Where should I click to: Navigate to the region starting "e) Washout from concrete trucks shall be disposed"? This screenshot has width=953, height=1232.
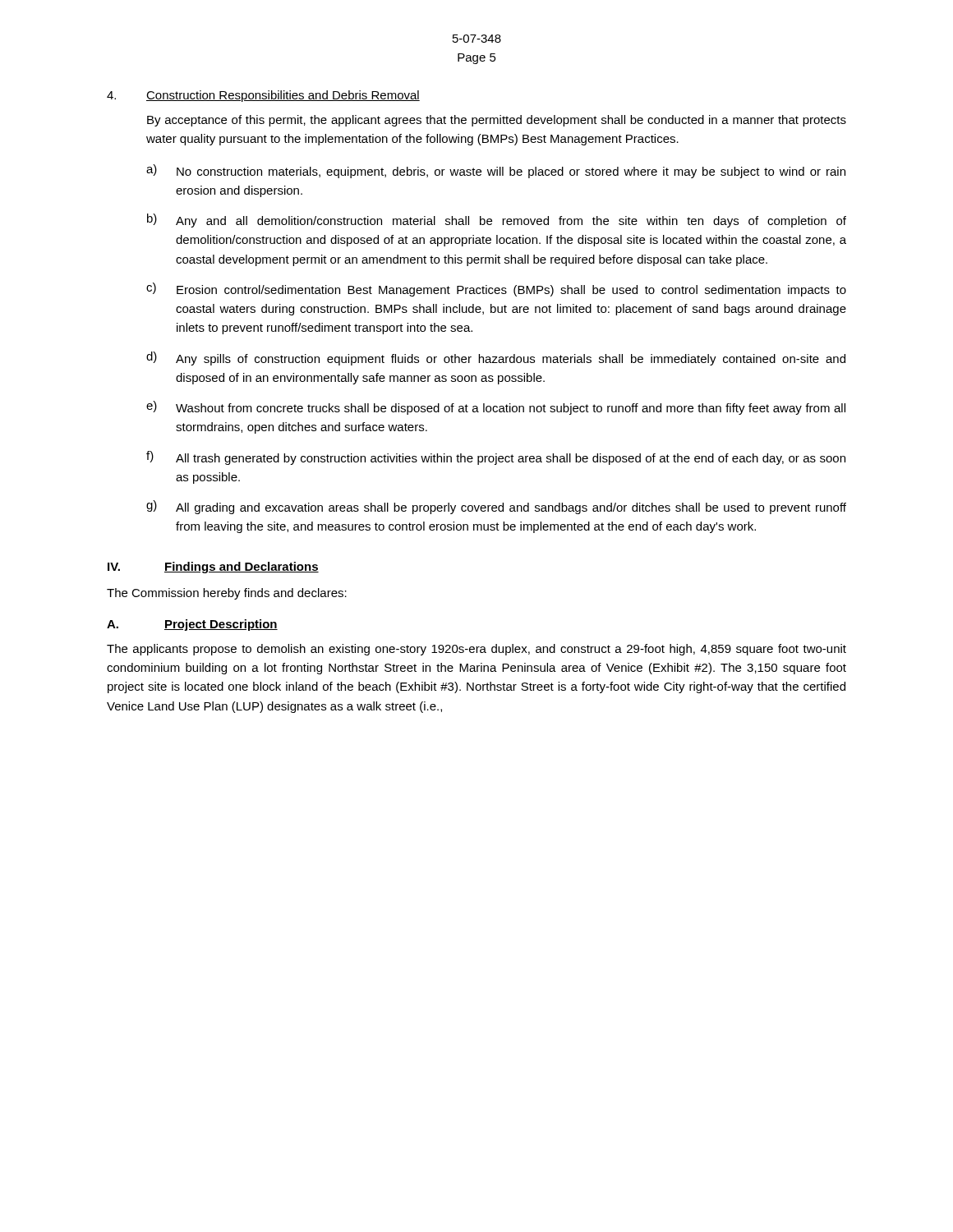(x=496, y=417)
